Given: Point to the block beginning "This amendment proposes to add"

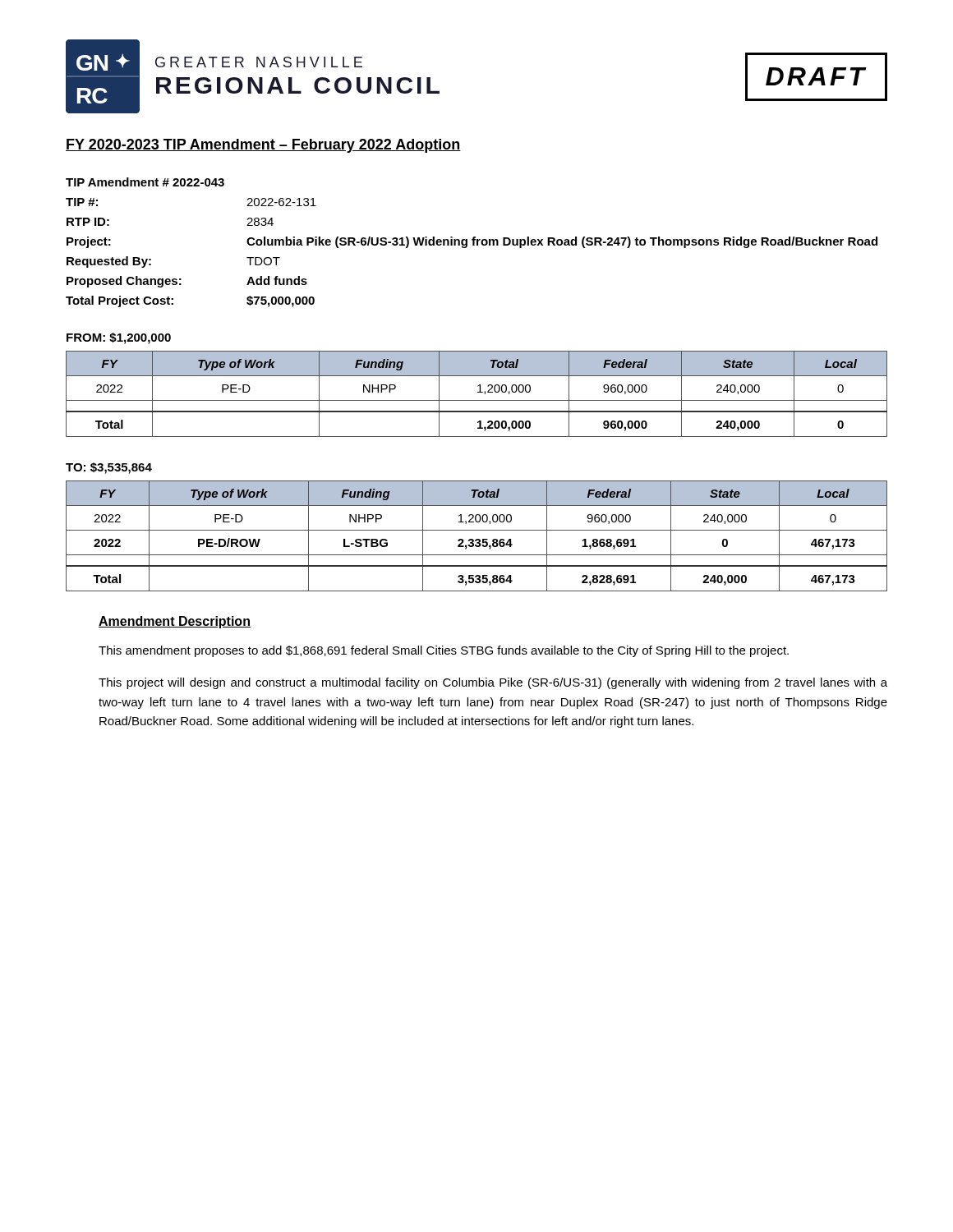Looking at the screenshot, I should click(x=444, y=650).
